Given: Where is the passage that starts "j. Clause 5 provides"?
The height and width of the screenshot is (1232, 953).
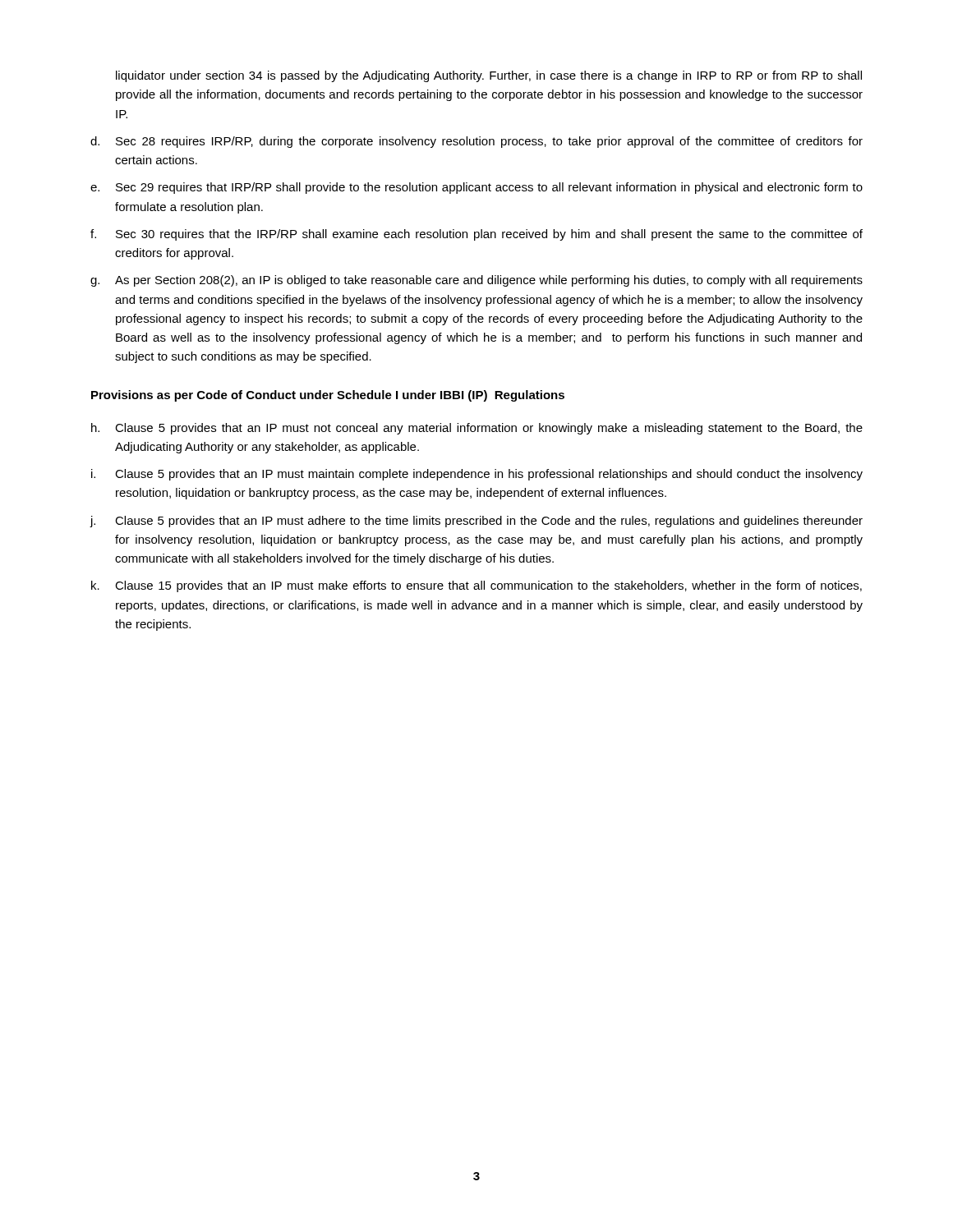Looking at the screenshot, I should tap(476, 539).
